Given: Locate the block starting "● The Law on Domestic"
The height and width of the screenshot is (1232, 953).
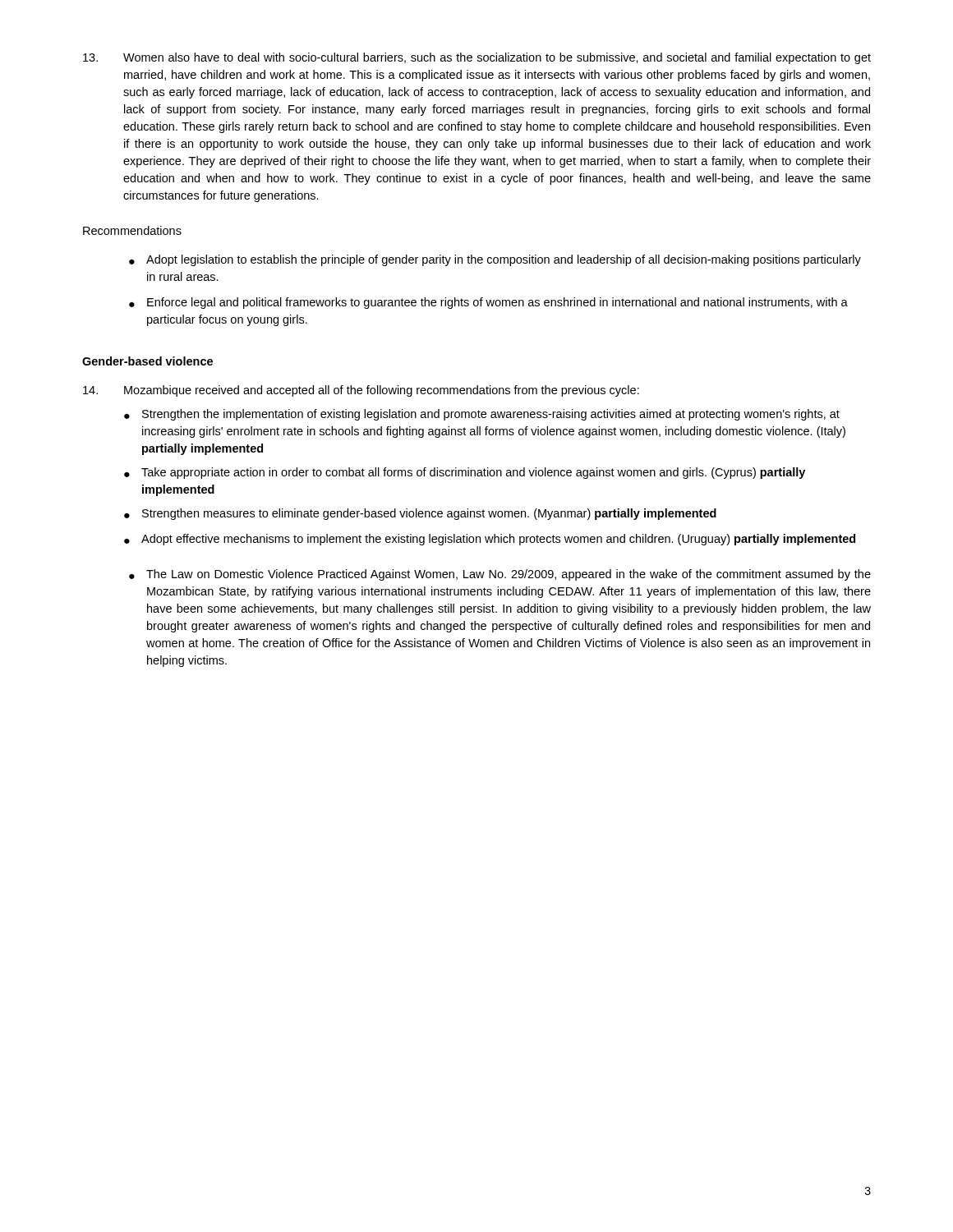Looking at the screenshot, I should (500, 618).
